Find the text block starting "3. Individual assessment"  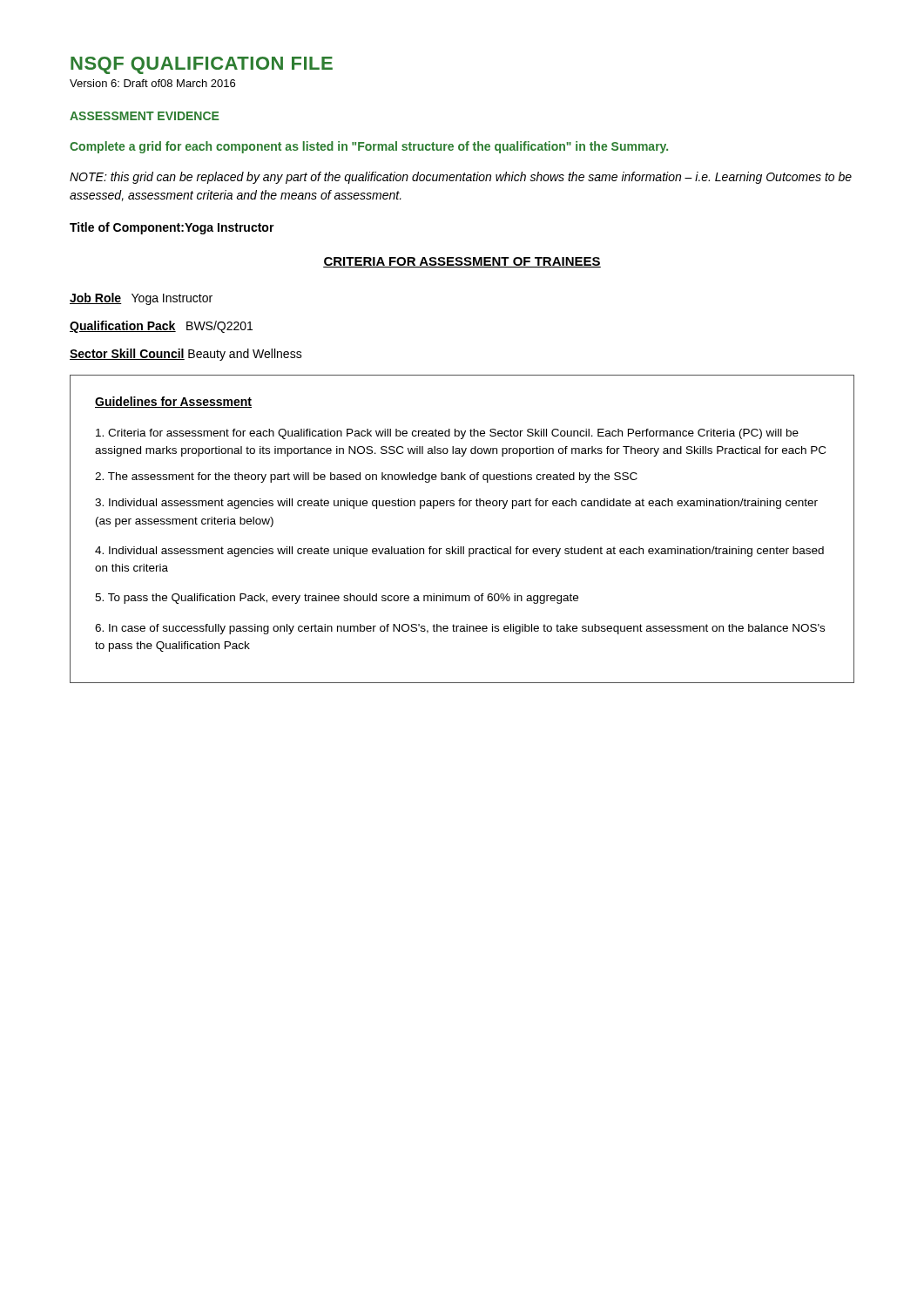[456, 511]
